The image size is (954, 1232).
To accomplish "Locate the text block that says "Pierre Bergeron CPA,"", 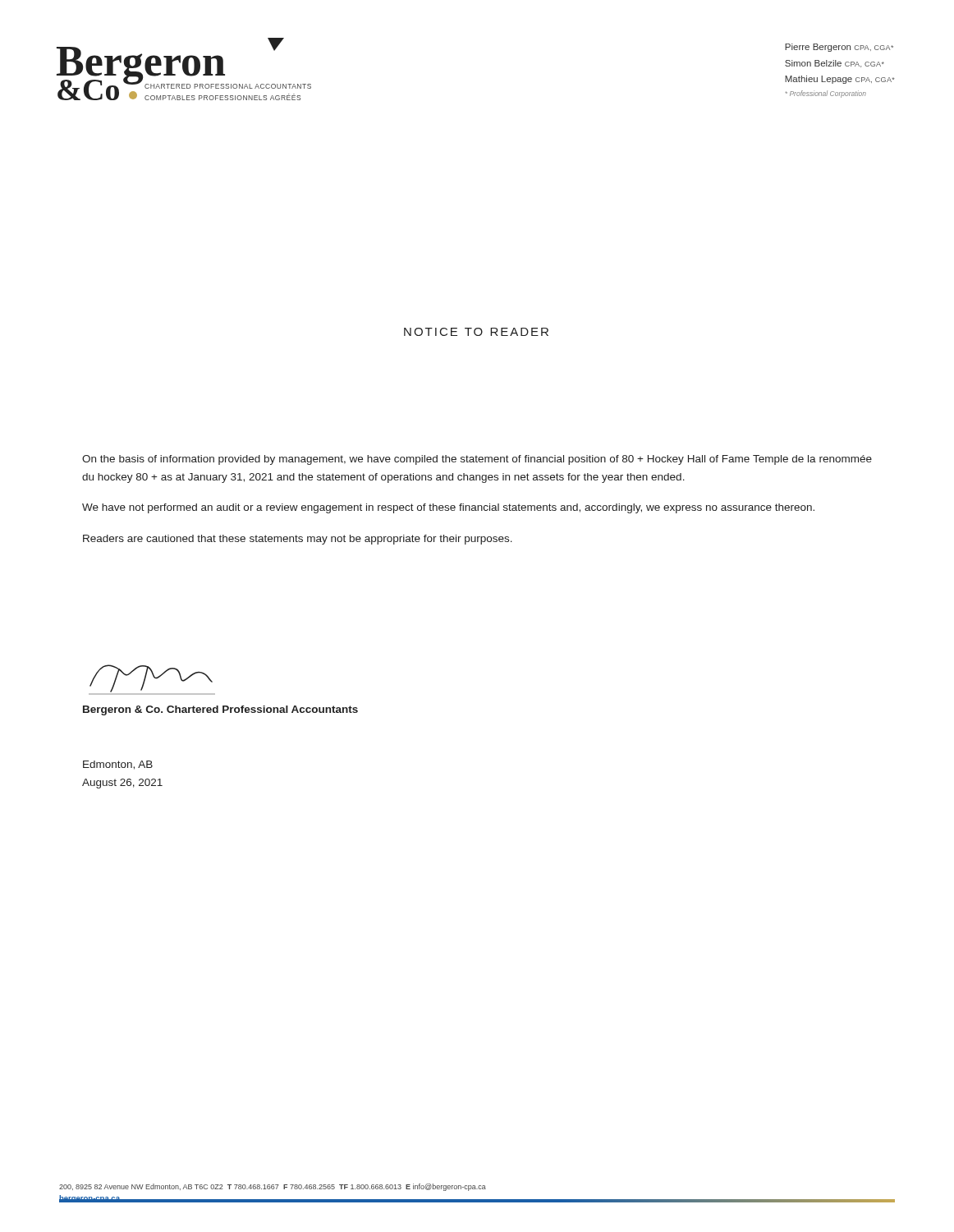I will point(840,69).
